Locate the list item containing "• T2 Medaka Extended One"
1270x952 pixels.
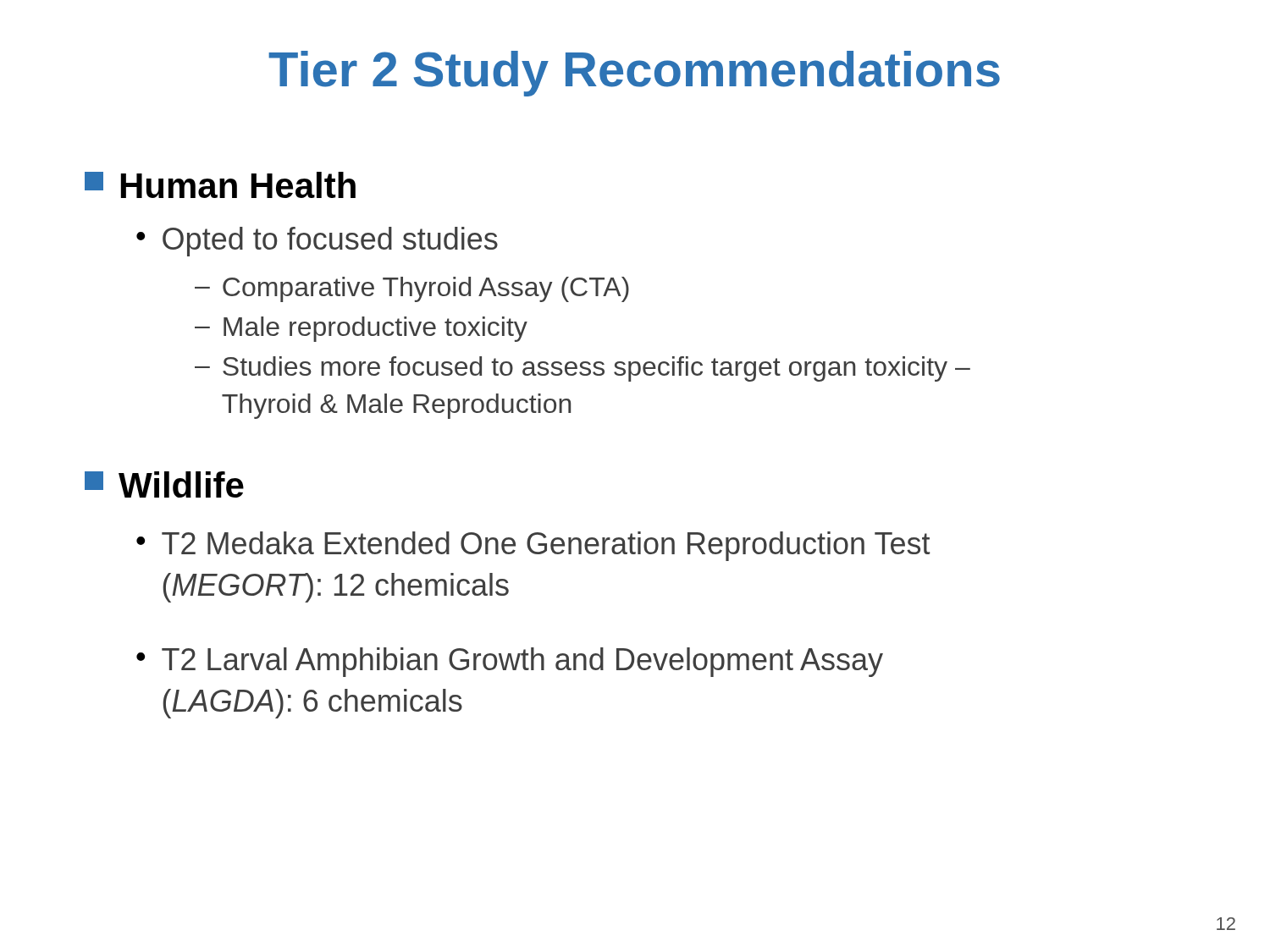coord(533,565)
